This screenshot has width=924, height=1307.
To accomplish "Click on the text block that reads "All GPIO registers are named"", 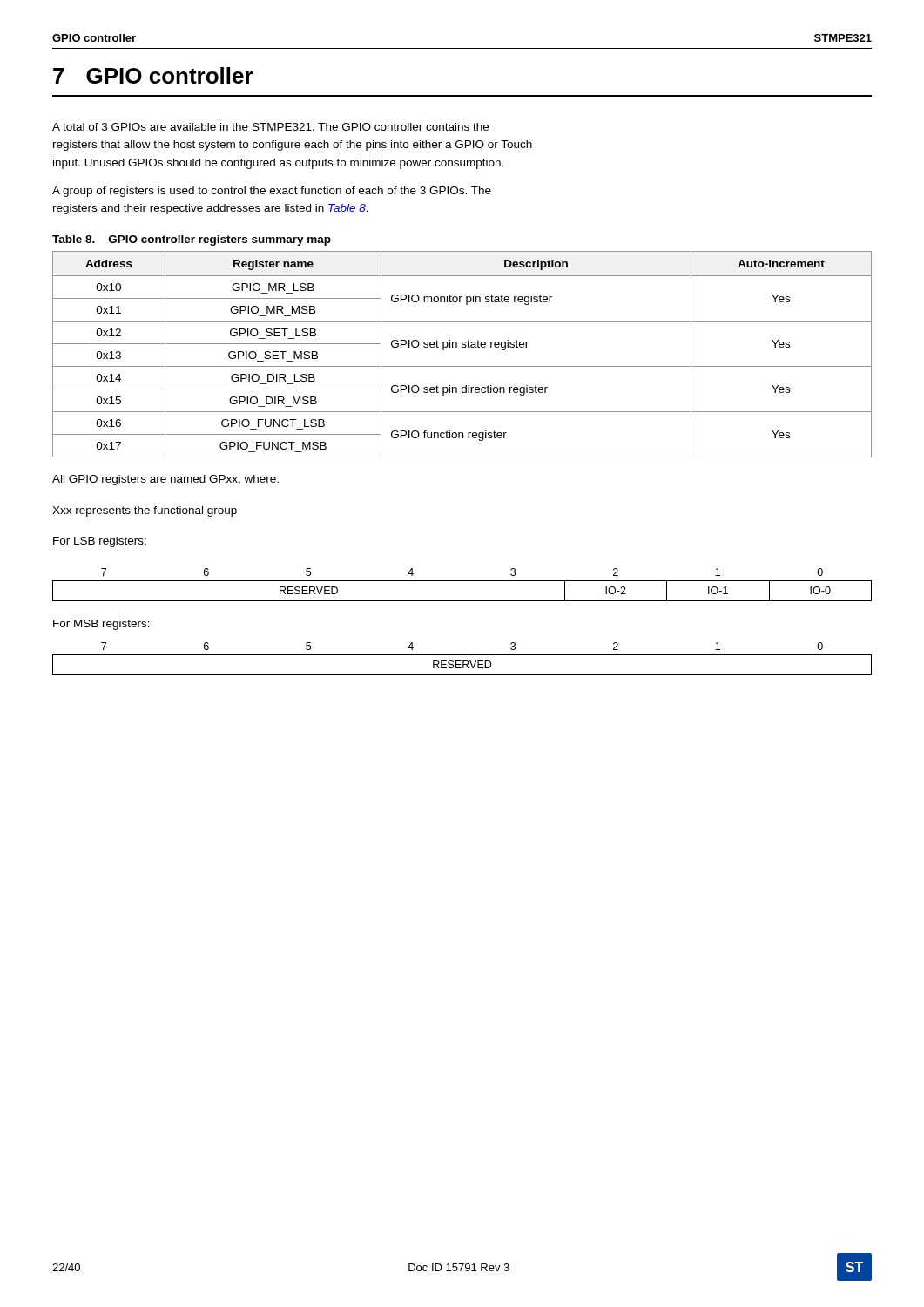I will [166, 479].
